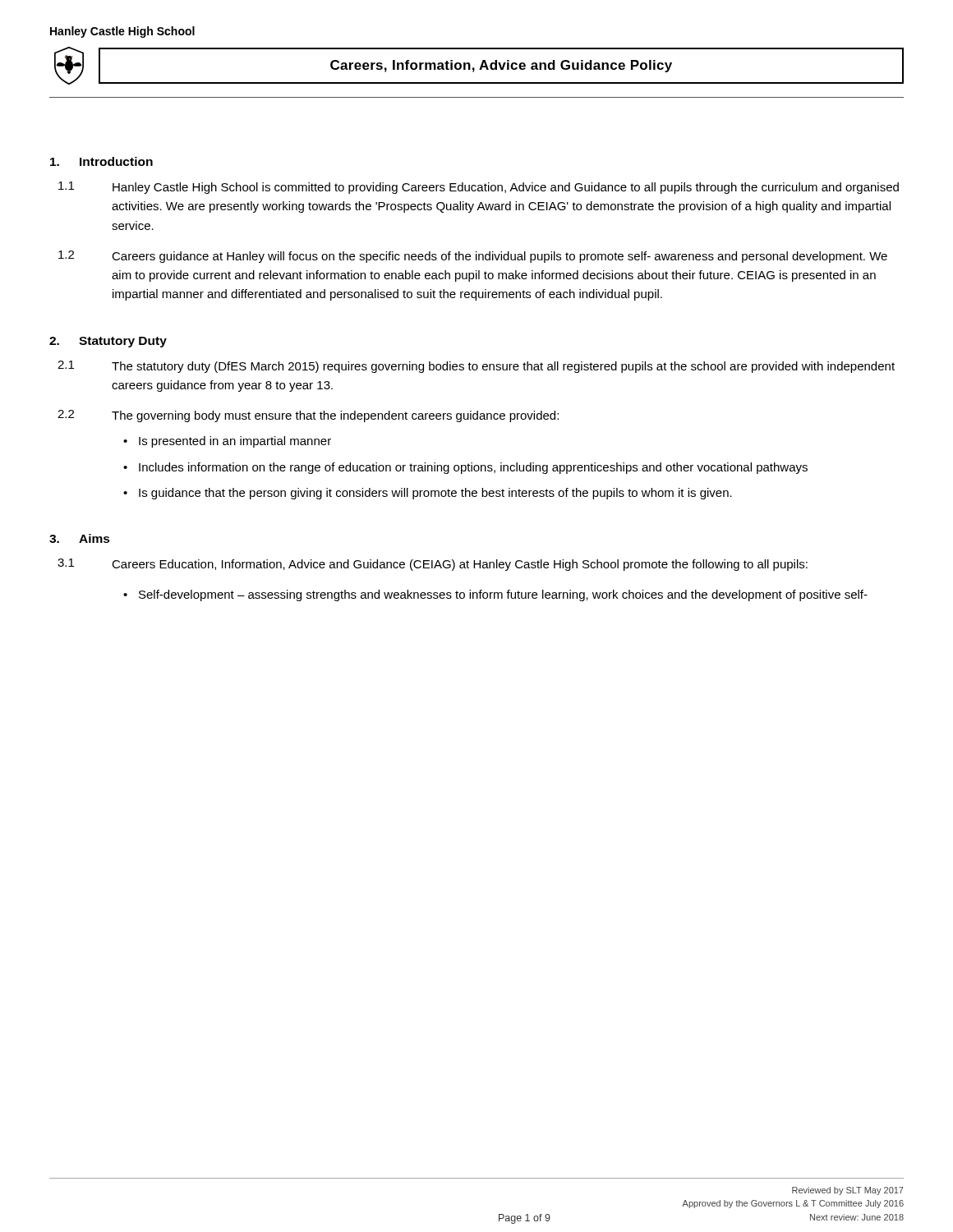The width and height of the screenshot is (953, 1232).
Task: Point to the block beginning "Is guidance that the person"
Action: pos(435,492)
